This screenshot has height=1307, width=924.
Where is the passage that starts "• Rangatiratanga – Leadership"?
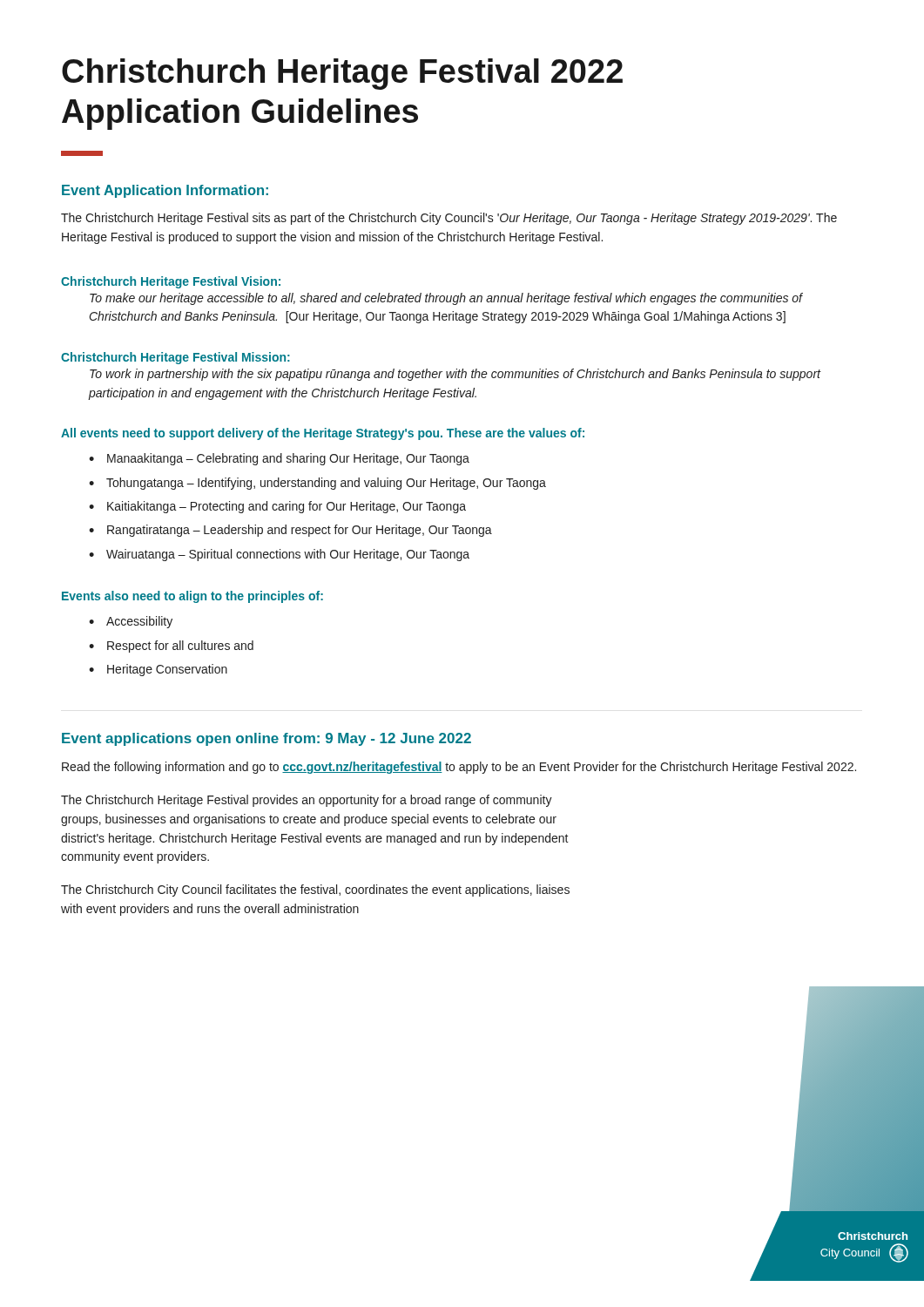point(475,532)
